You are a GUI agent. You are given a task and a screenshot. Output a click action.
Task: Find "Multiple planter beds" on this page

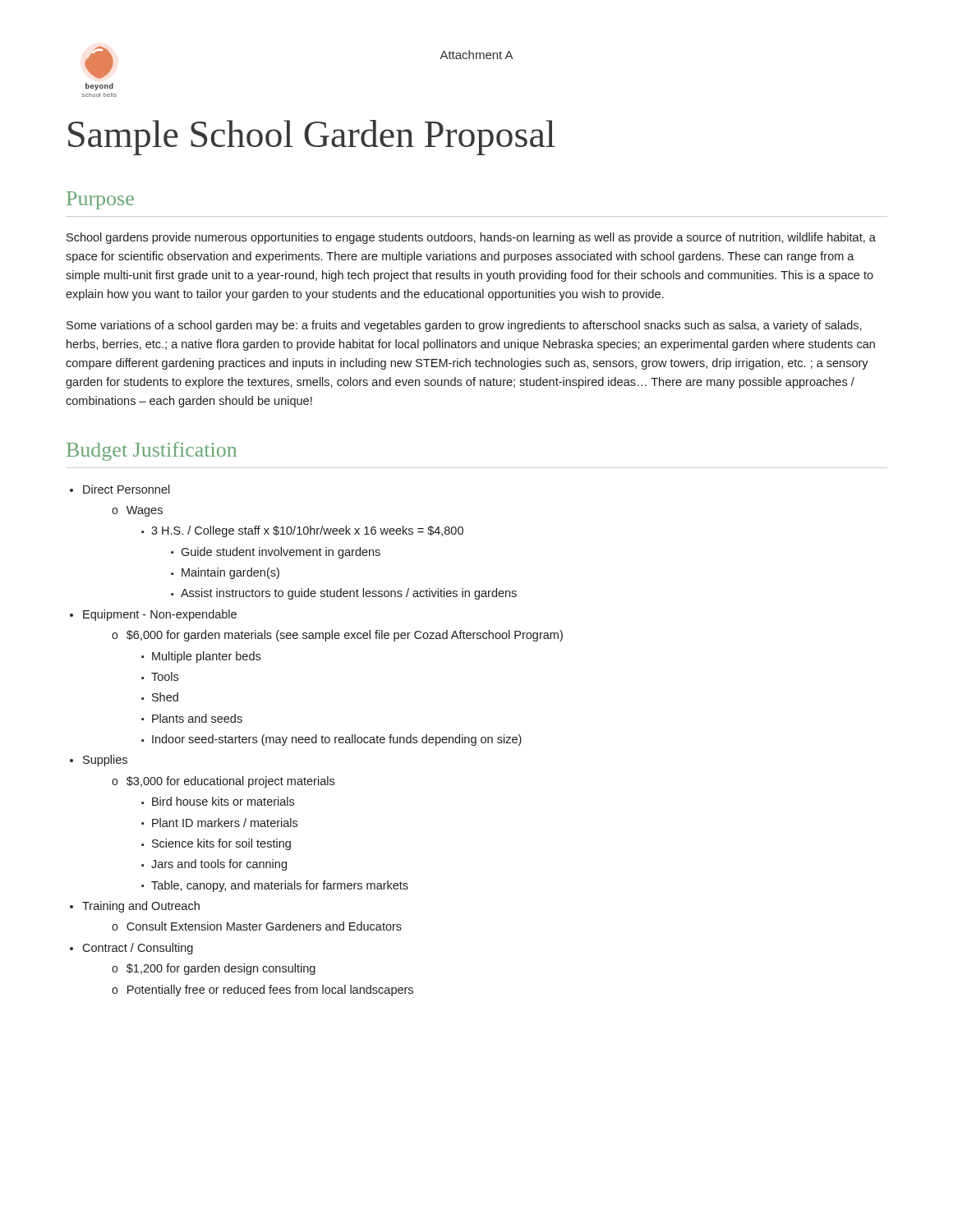[206, 656]
